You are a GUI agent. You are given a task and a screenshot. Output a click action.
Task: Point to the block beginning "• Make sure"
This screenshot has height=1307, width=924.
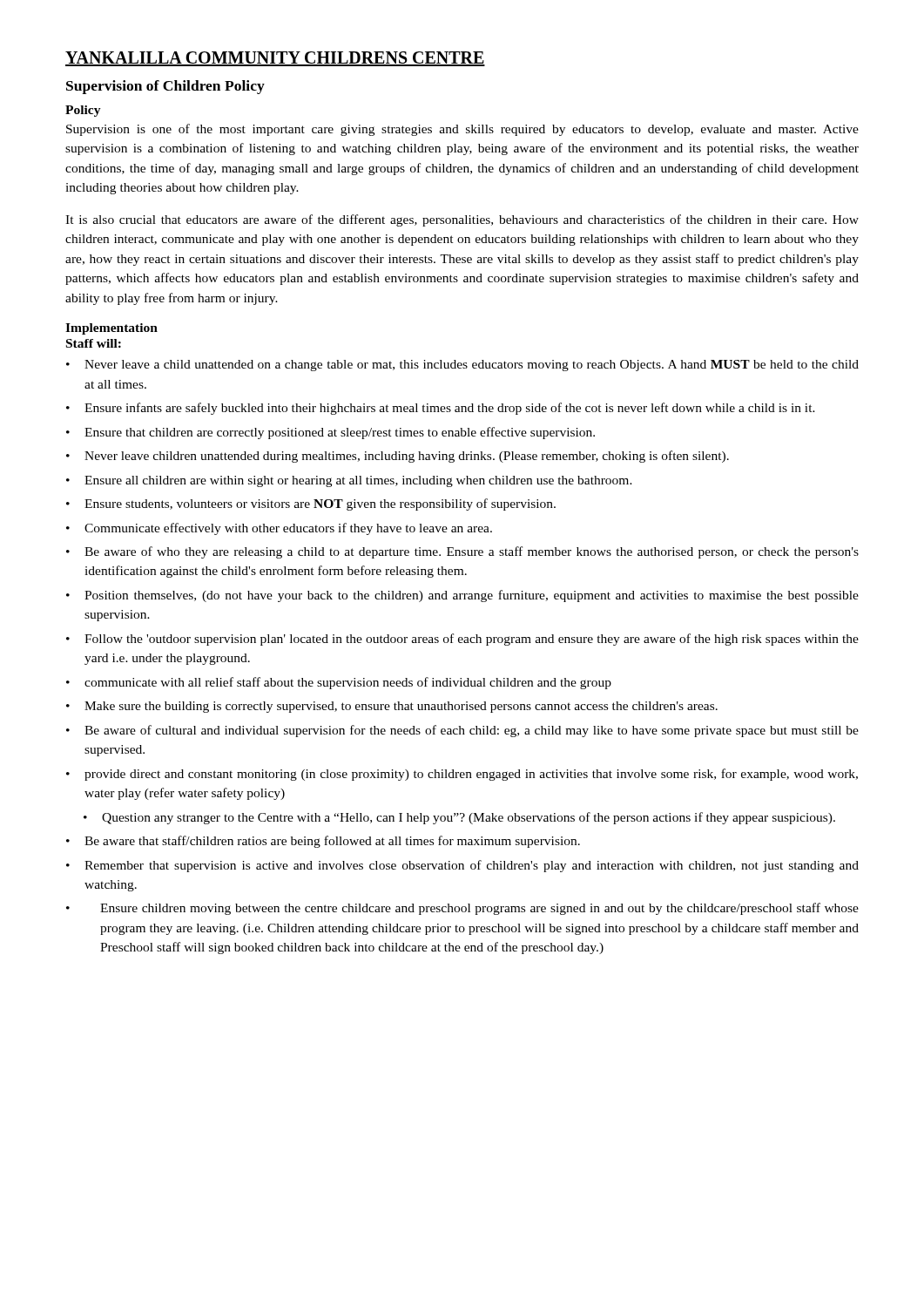[462, 706]
